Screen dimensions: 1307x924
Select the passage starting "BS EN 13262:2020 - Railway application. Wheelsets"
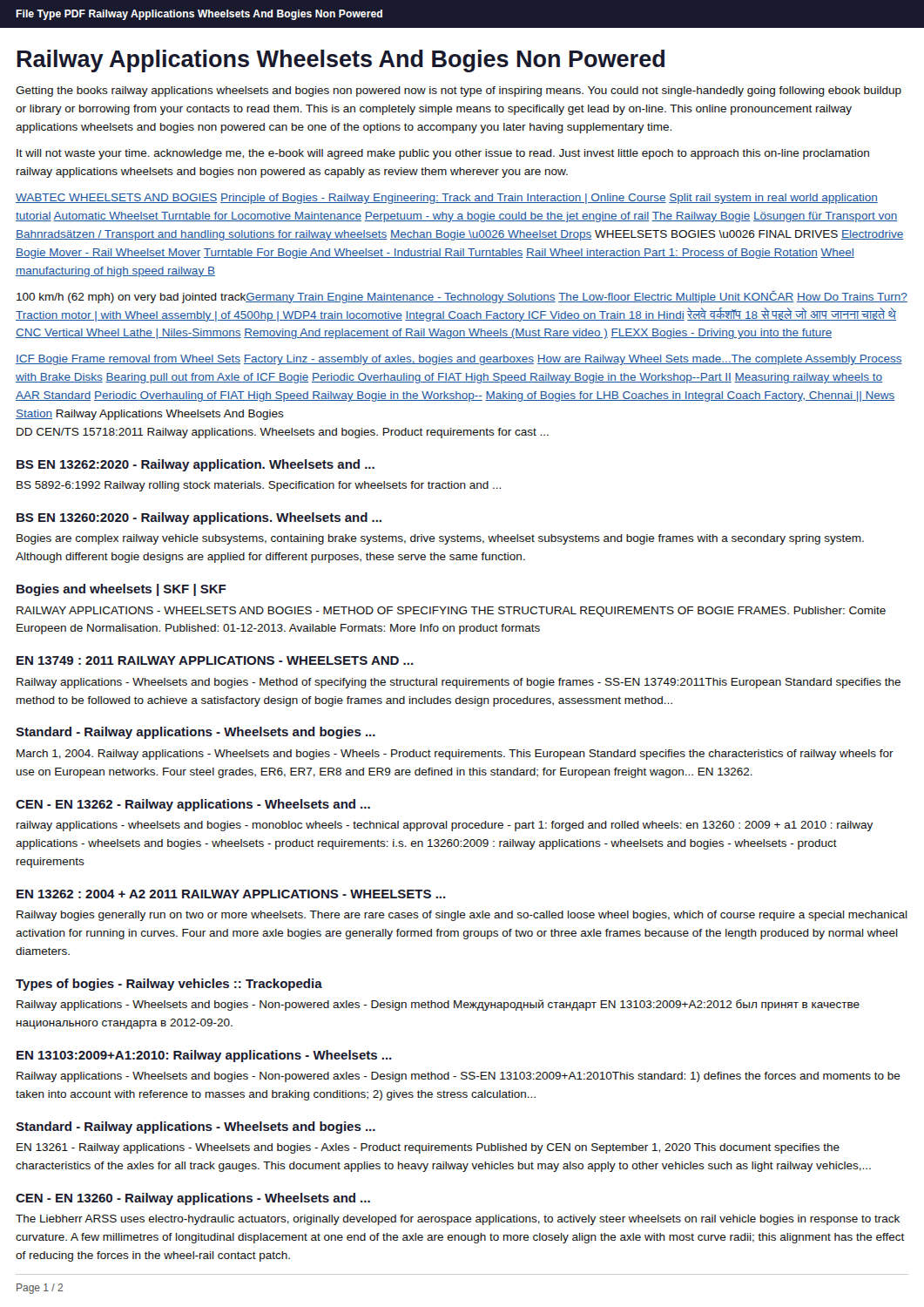click(x=195, y=464)
